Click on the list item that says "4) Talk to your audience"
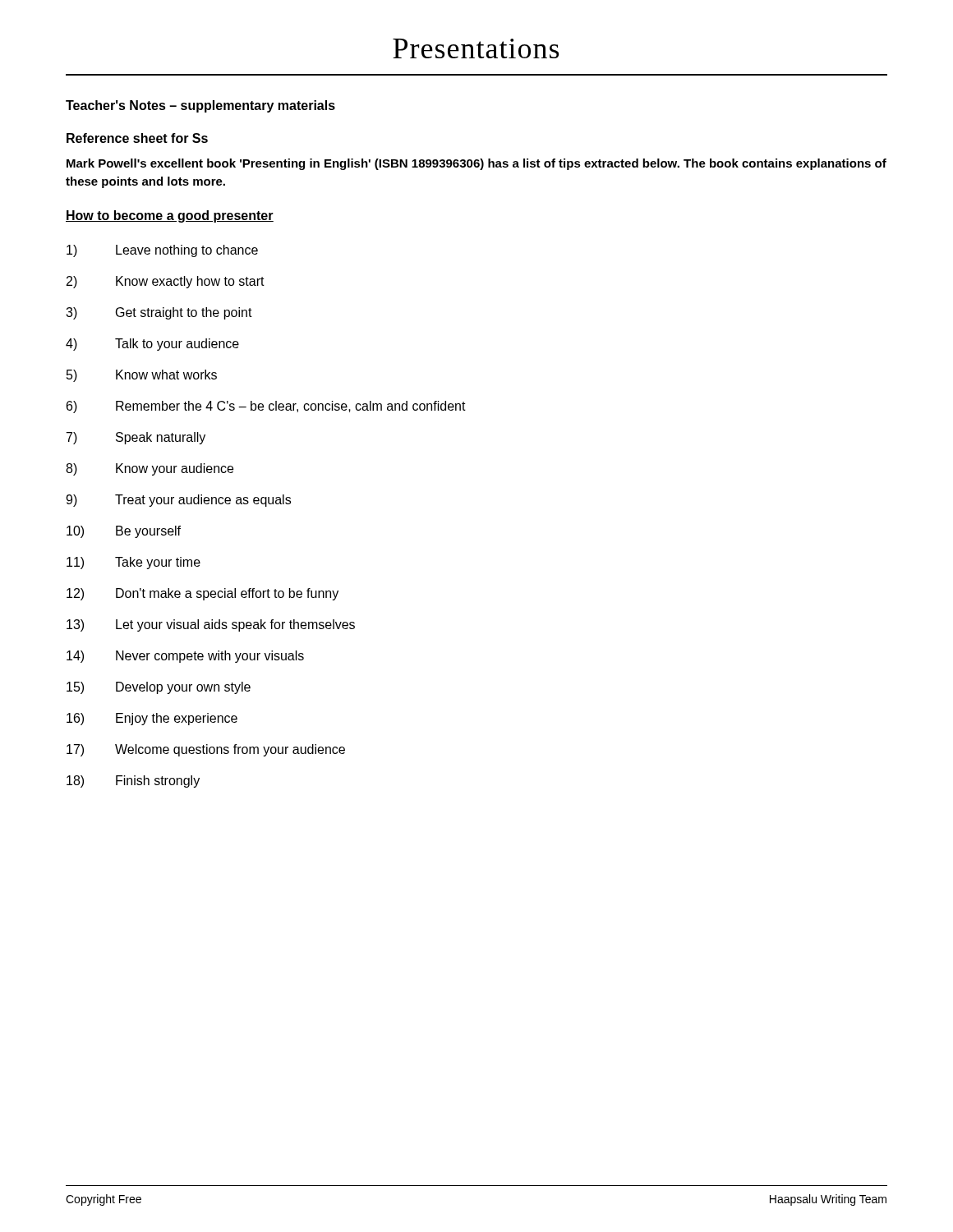The width and height of the screenshot is (953, 1232). [152, 344]
